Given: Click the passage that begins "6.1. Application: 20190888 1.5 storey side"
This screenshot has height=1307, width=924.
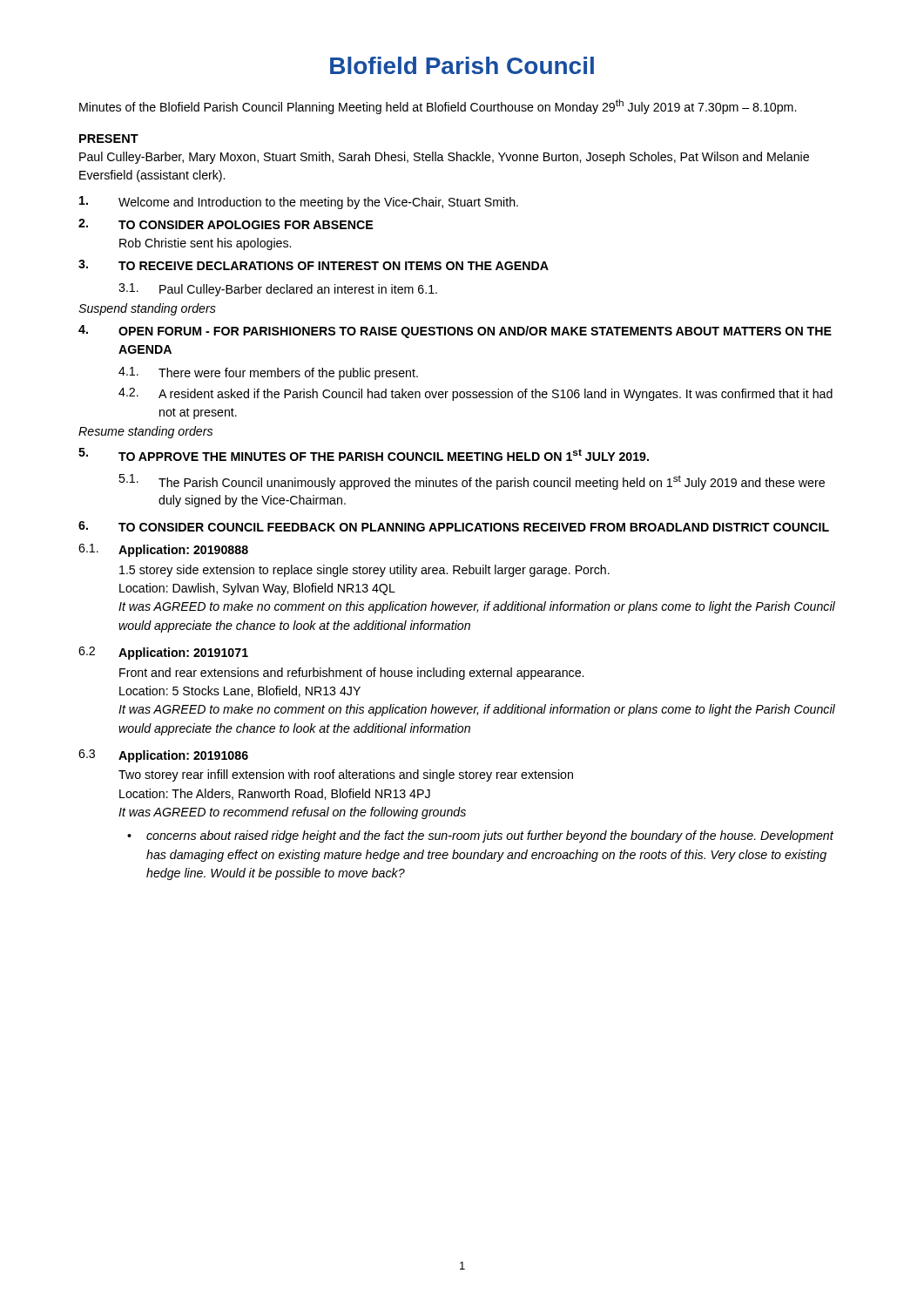Looking at the screenshot, I should [163, 550].
